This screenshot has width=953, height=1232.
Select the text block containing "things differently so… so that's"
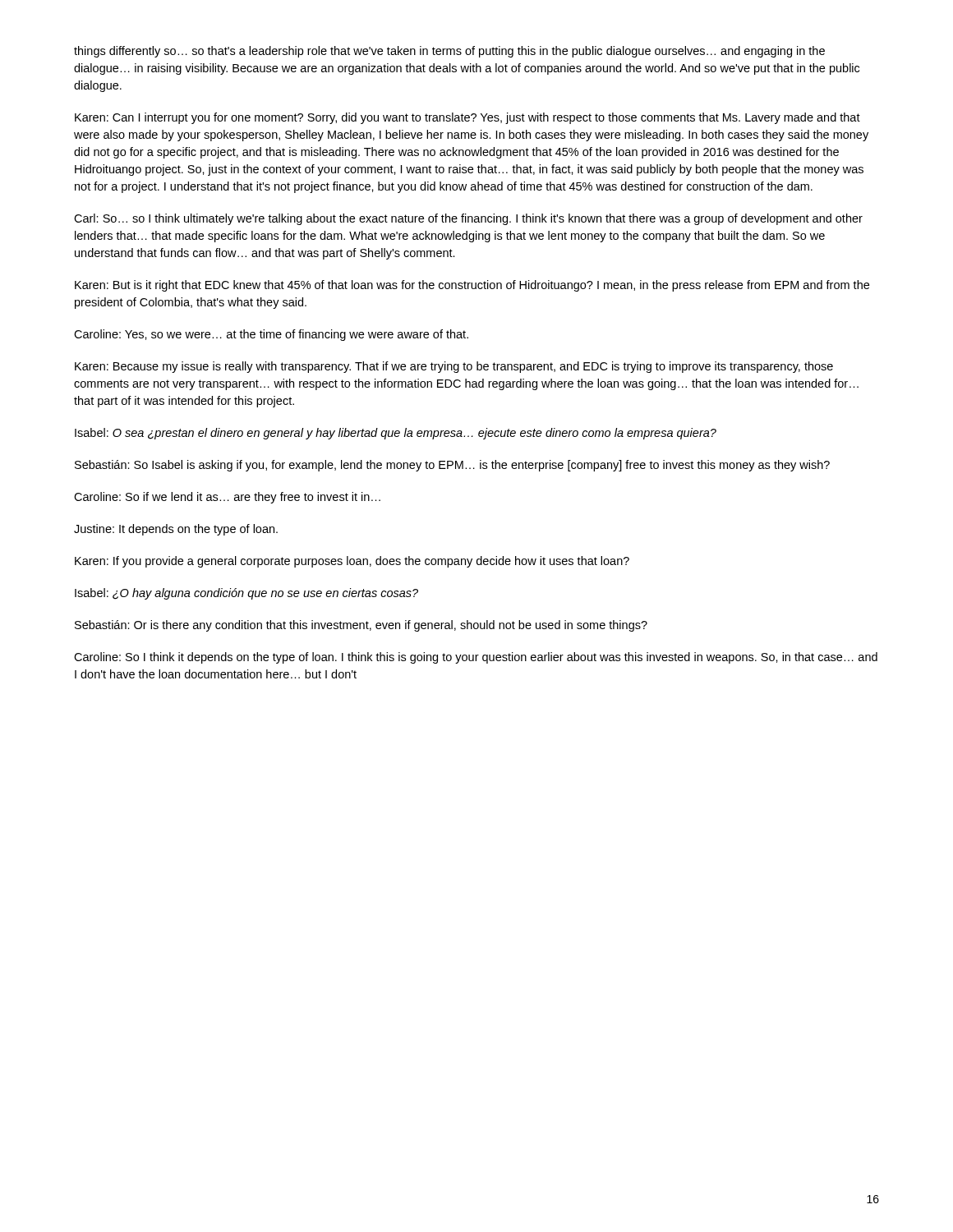coord(476,69)
